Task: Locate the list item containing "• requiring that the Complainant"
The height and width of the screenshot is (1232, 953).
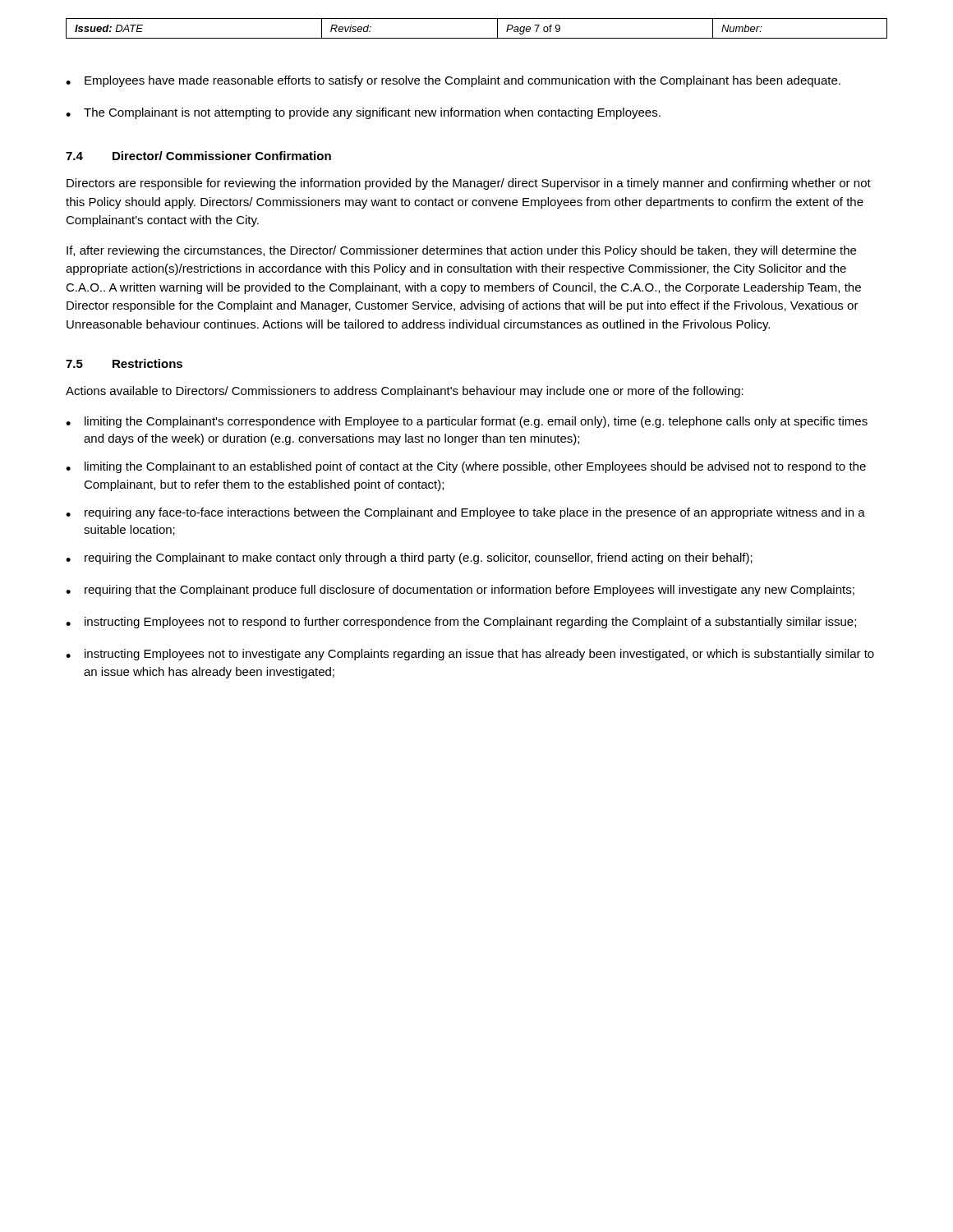Action: pyautogui.click(x=476, y=592)
